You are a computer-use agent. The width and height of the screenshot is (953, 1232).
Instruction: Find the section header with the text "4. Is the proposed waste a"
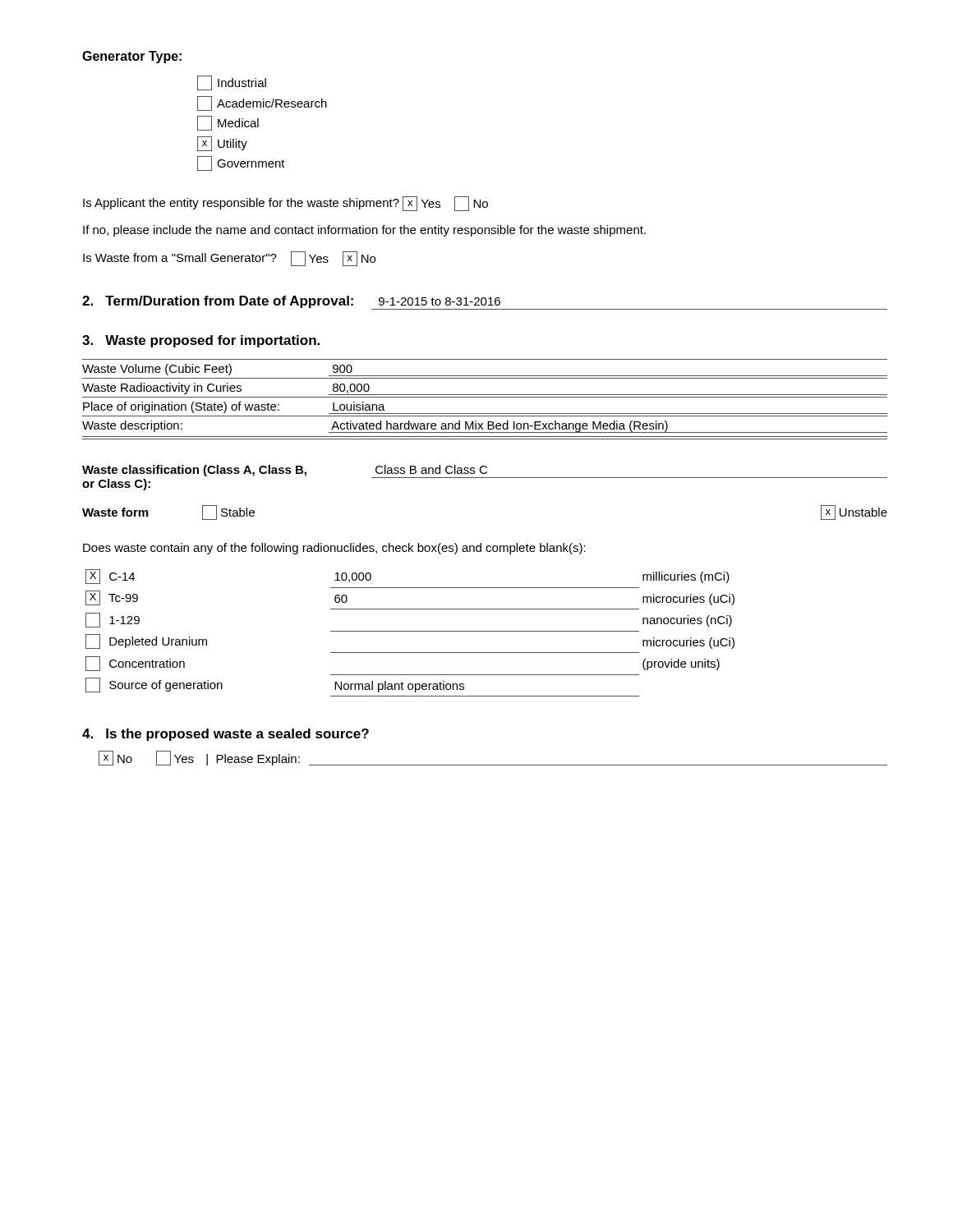226,734
